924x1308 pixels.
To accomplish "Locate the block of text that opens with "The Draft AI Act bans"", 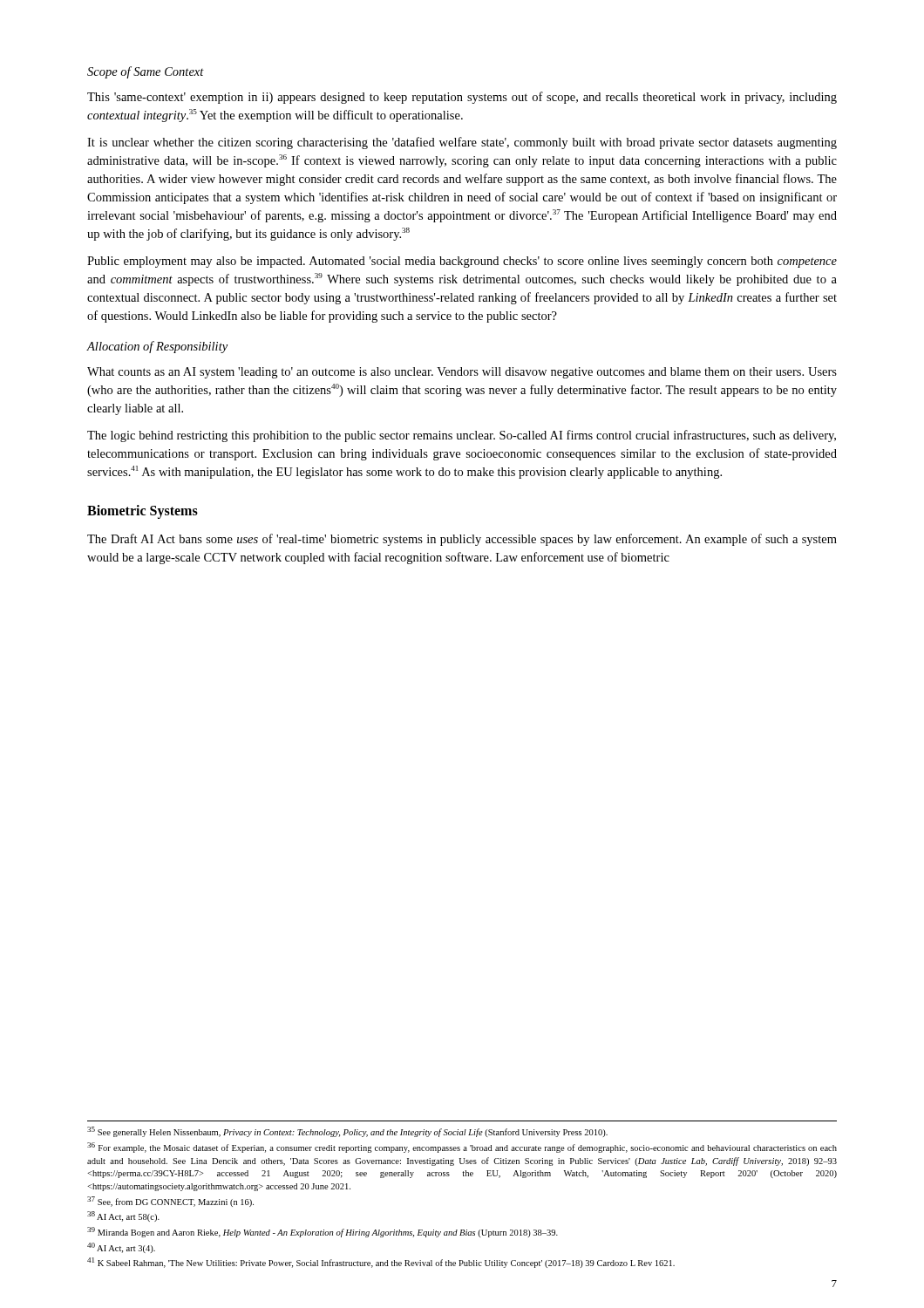I will click(462, 548).
